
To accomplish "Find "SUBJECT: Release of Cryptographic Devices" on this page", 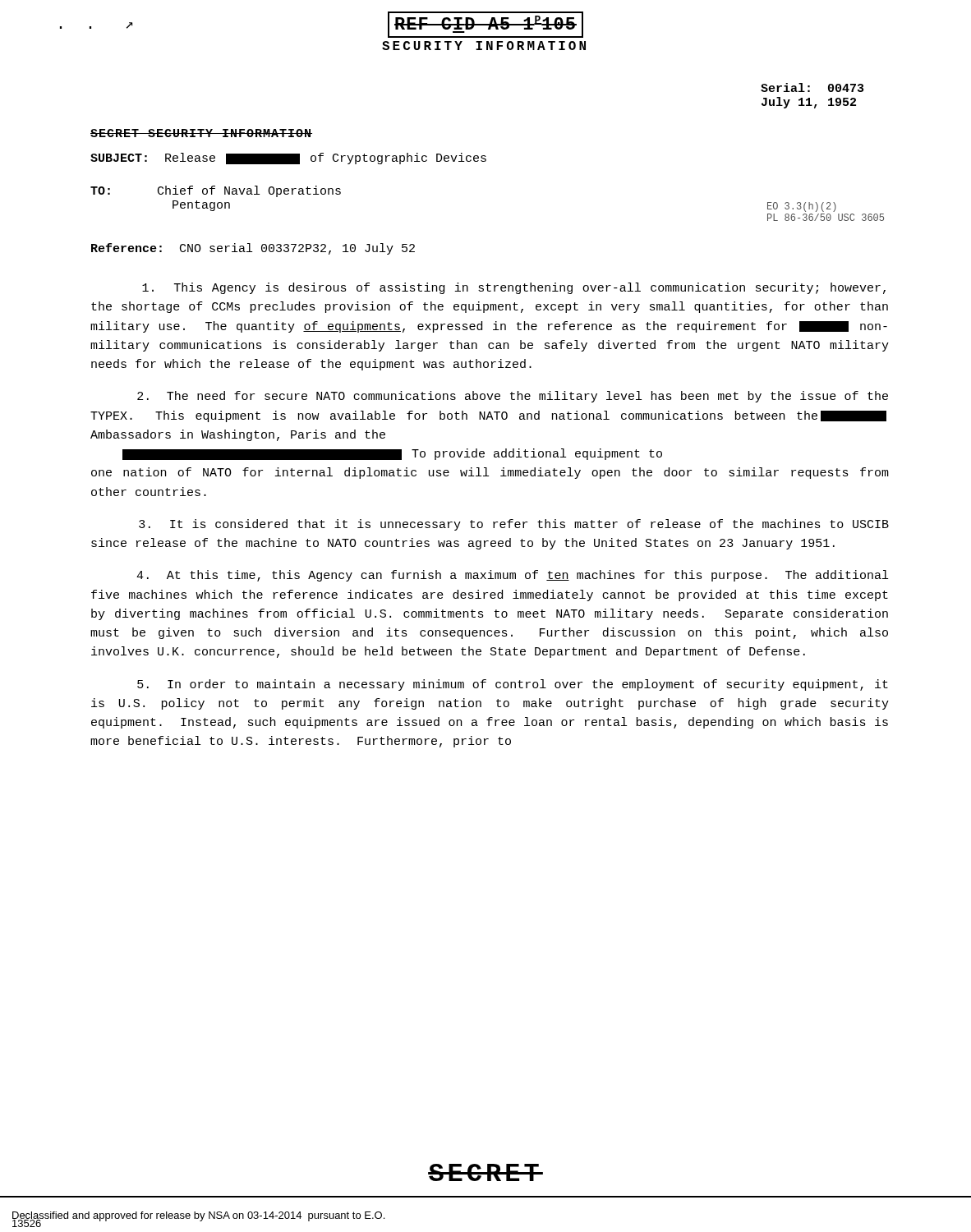I will coord(289,159).
